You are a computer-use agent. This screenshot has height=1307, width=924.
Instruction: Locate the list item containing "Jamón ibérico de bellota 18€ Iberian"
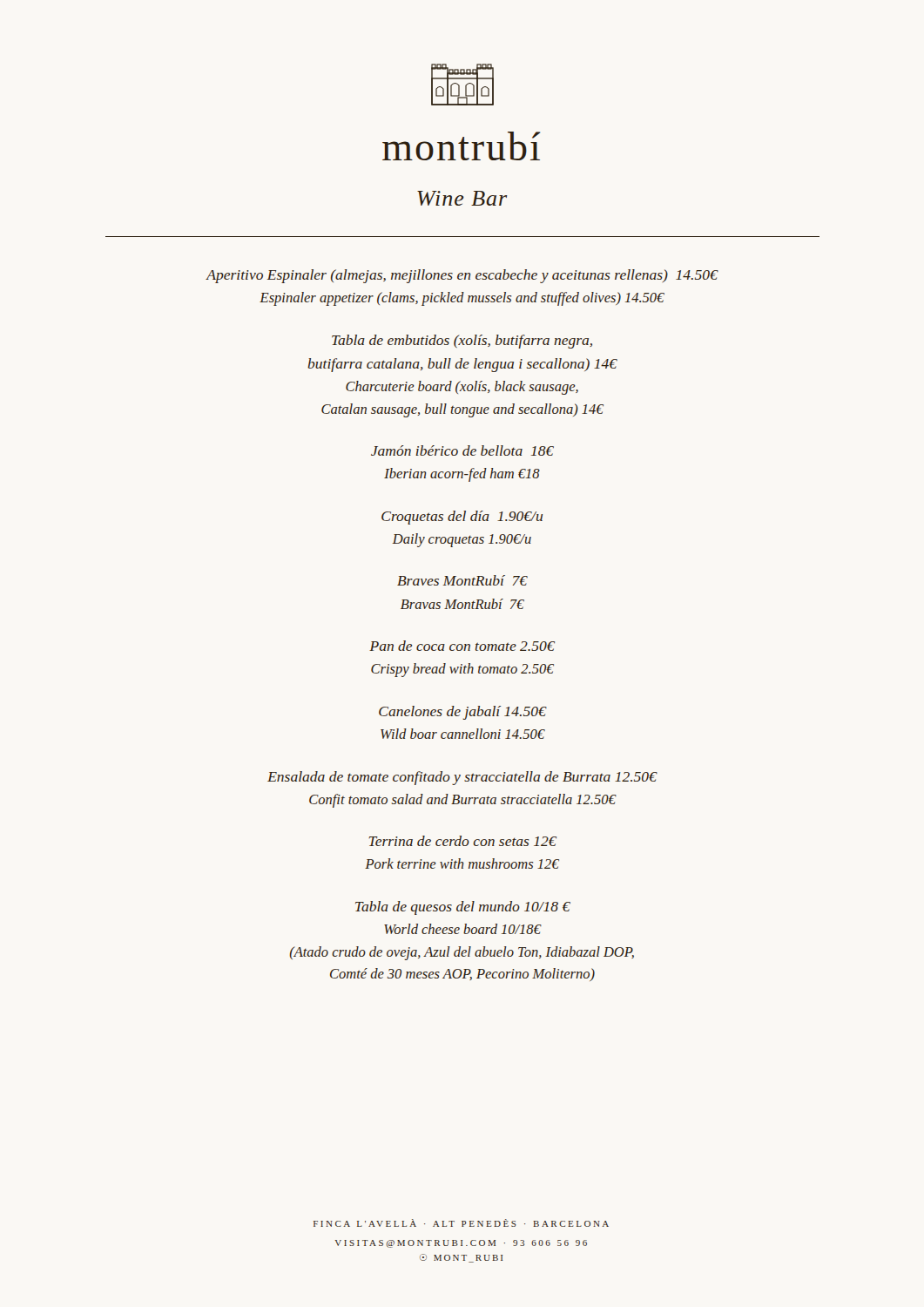[x=462, y=462]
